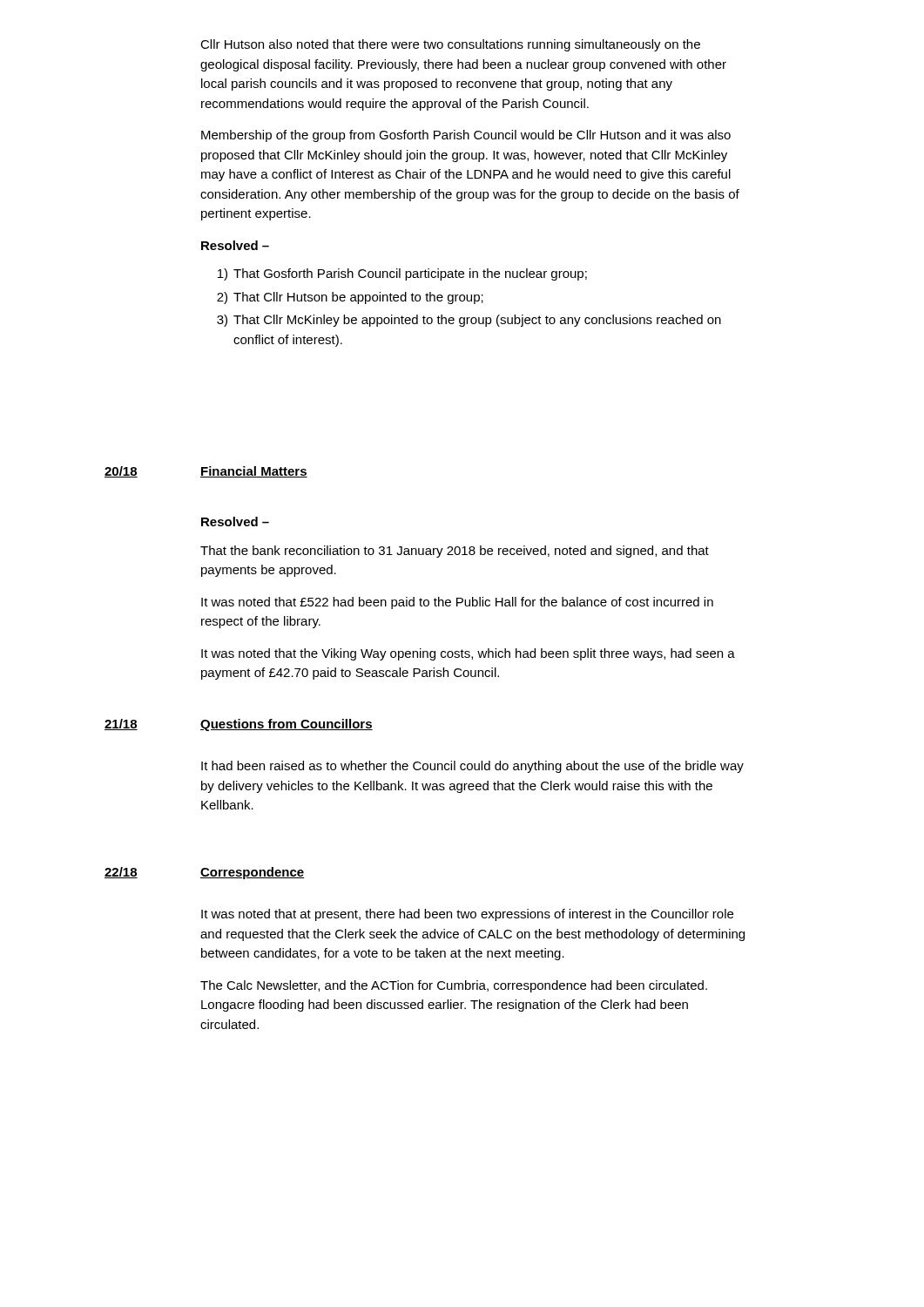
Task: Point to the block beginning "It was noted that at present, there"
Action: pyautogui.click(x=475, y=934)
